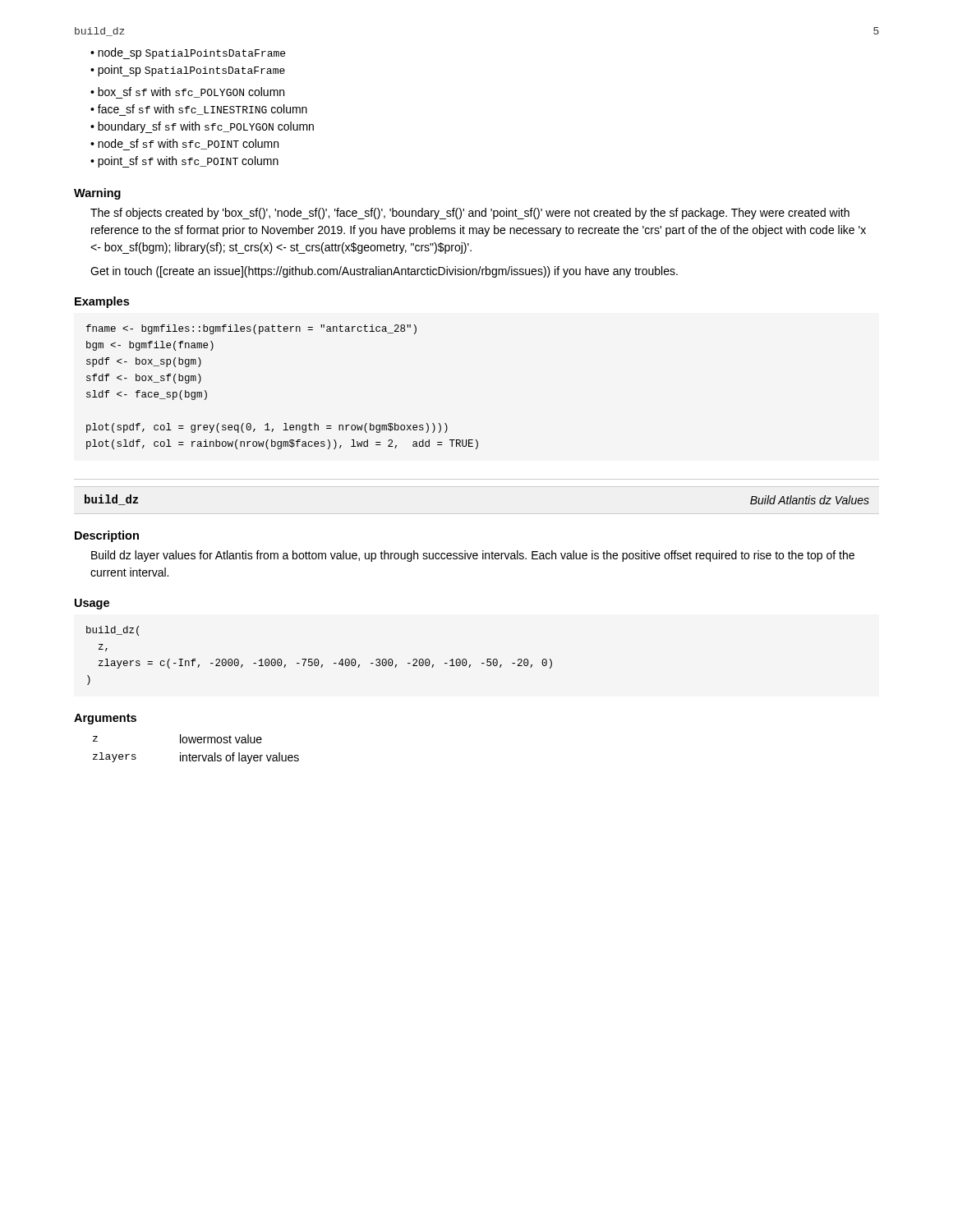Locate the table with the text "lowermost value"
The height and width of the screenshot is (1232, 953).
tap(476, 748)
